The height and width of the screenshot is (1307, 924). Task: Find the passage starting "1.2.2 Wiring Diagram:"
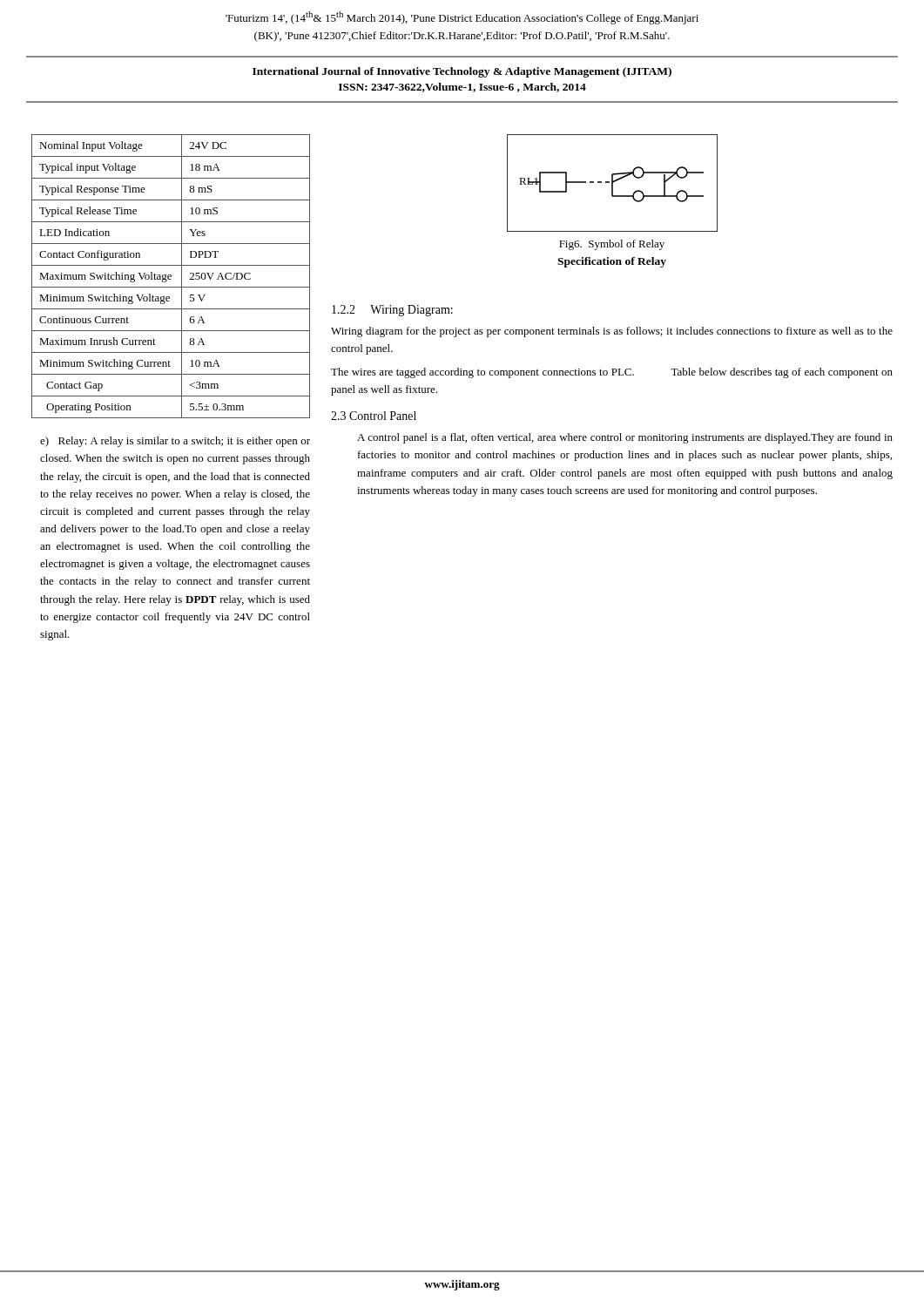click(392, 310)
